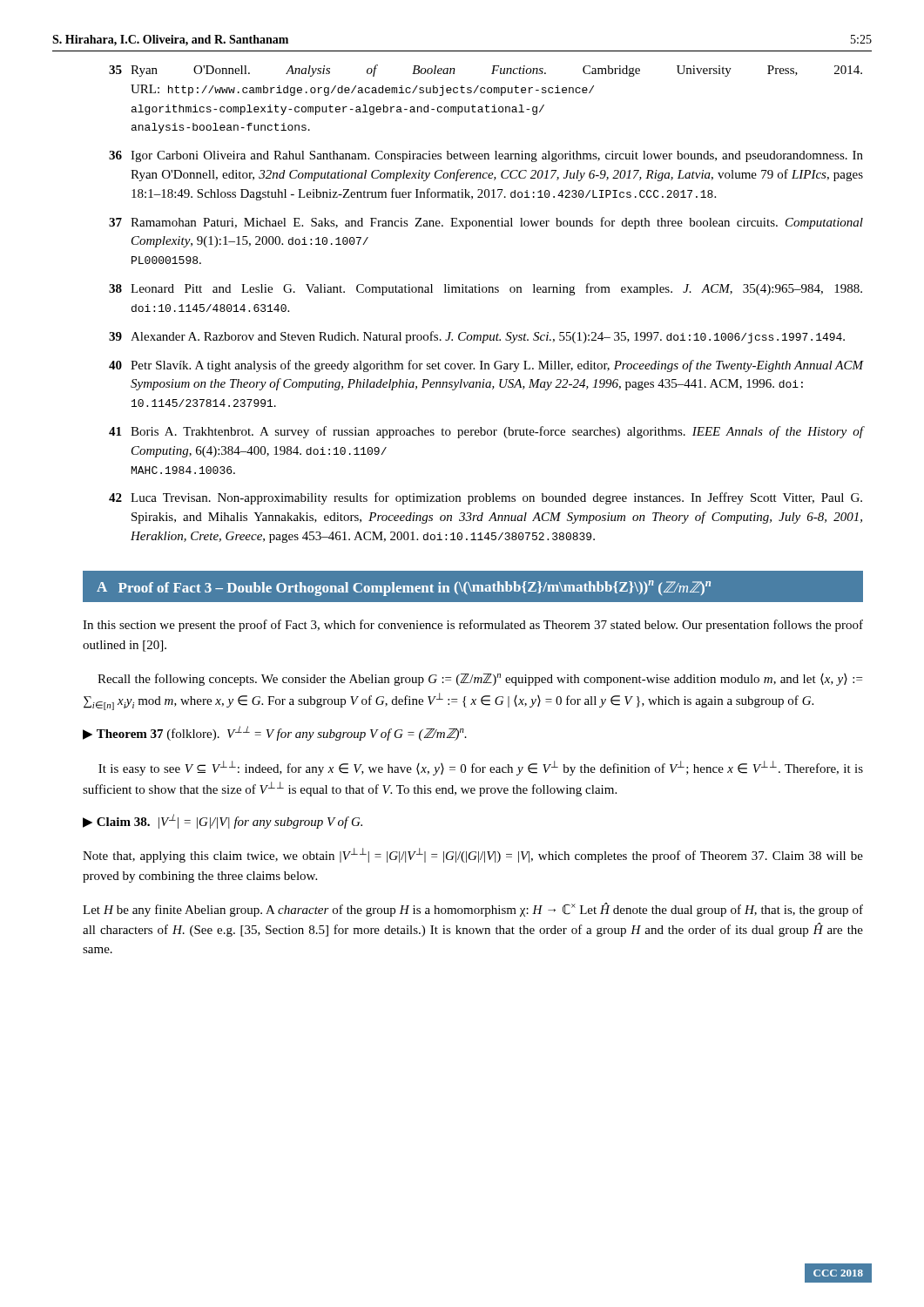The width and height of the screenshot is (924, 1307).
Task: Select the passage starting "▶ Theorem 37"
Action: coord(275,732)
